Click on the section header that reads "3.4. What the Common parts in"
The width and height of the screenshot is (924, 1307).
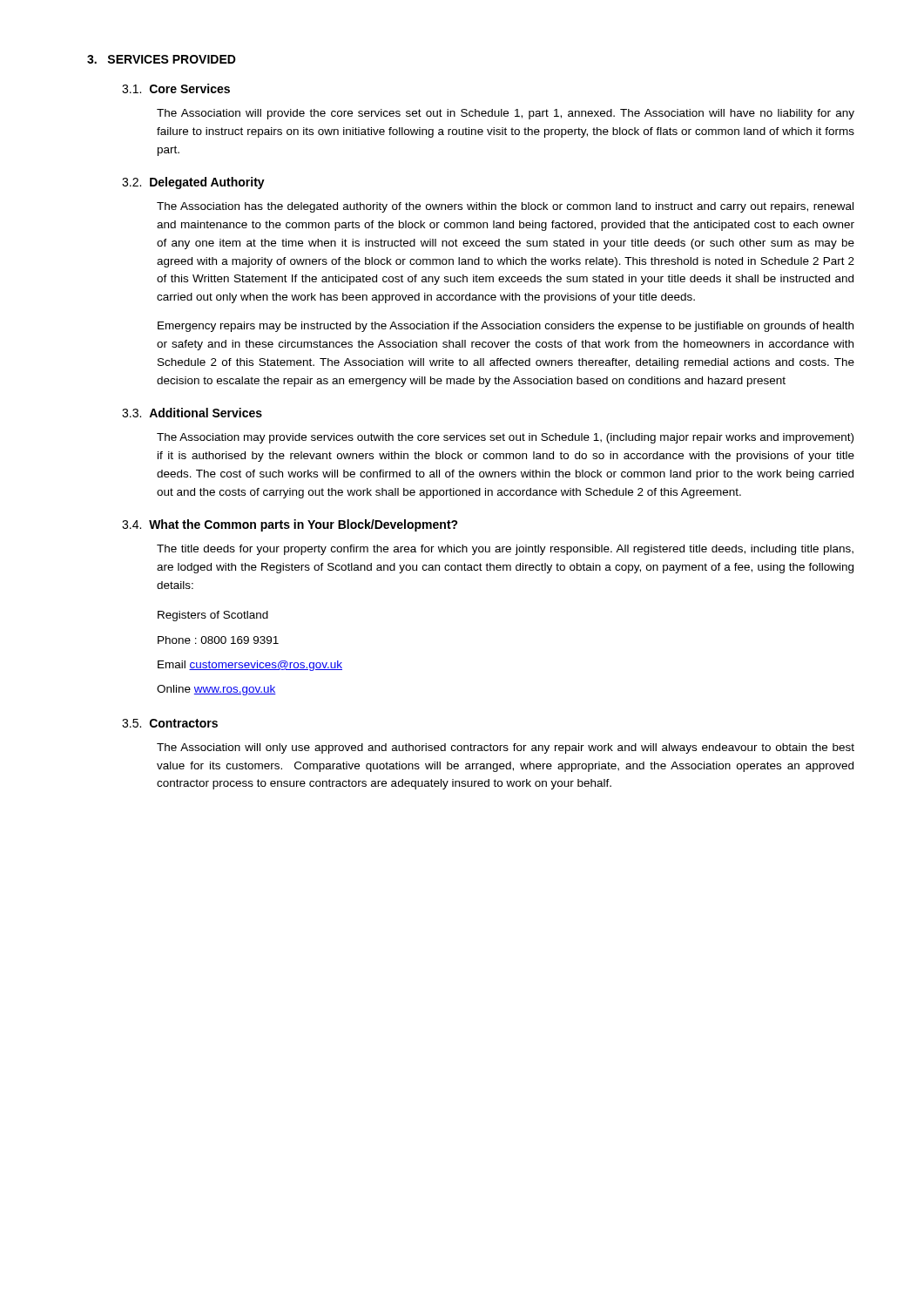(x=290, y=524)
